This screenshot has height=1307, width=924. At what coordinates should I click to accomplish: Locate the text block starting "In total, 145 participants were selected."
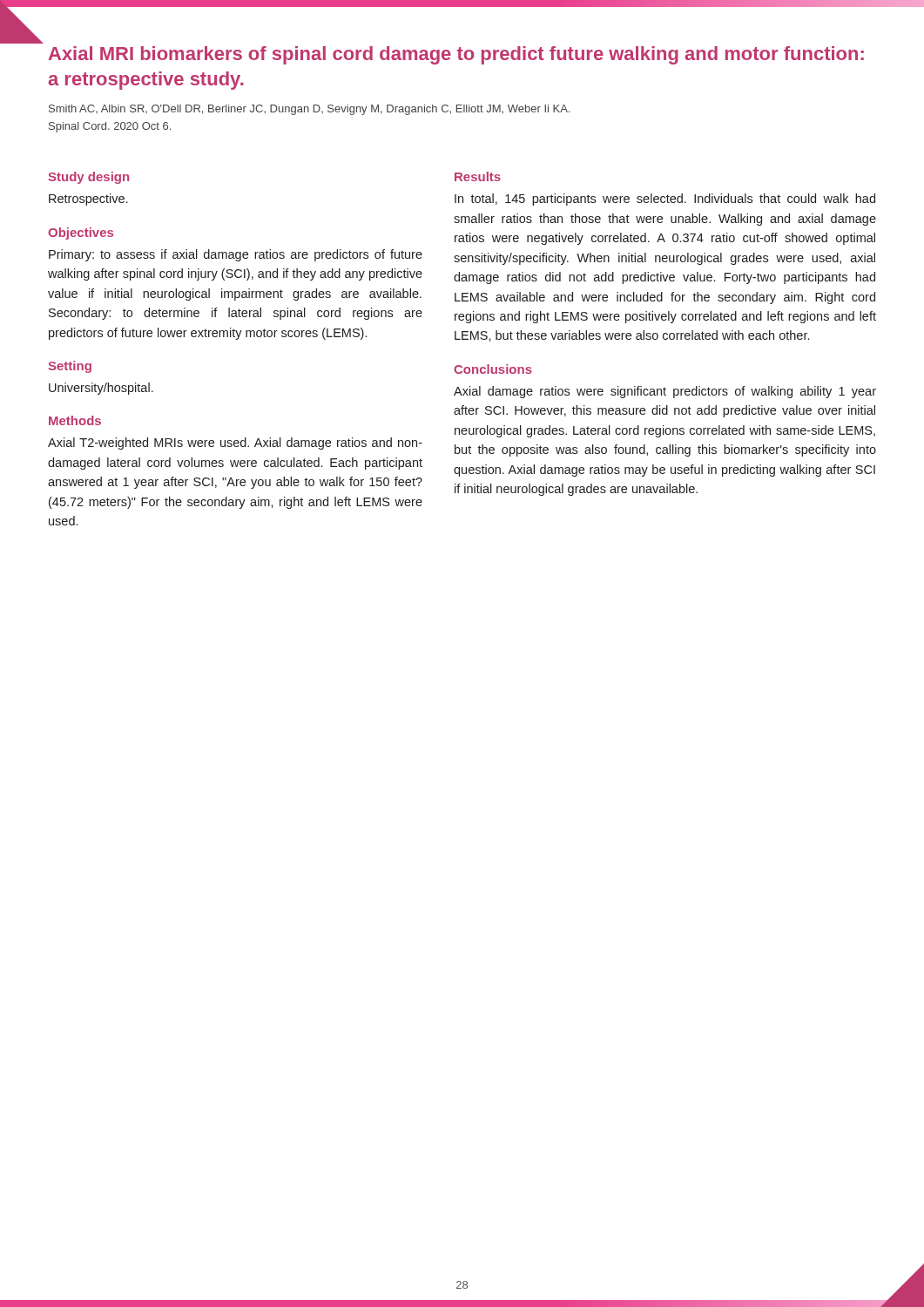tap(665, 267)
